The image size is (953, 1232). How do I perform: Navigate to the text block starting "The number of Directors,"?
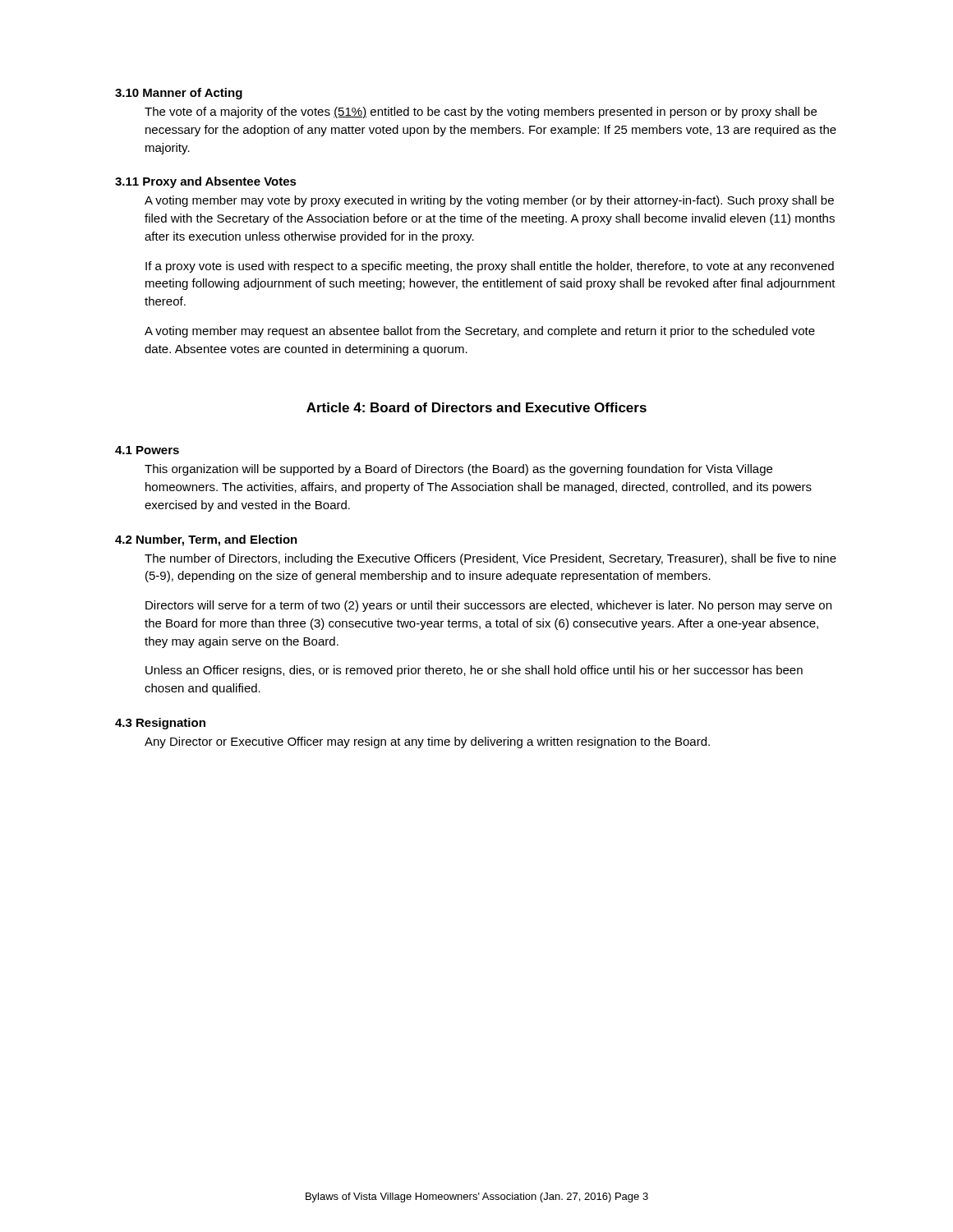490,567
